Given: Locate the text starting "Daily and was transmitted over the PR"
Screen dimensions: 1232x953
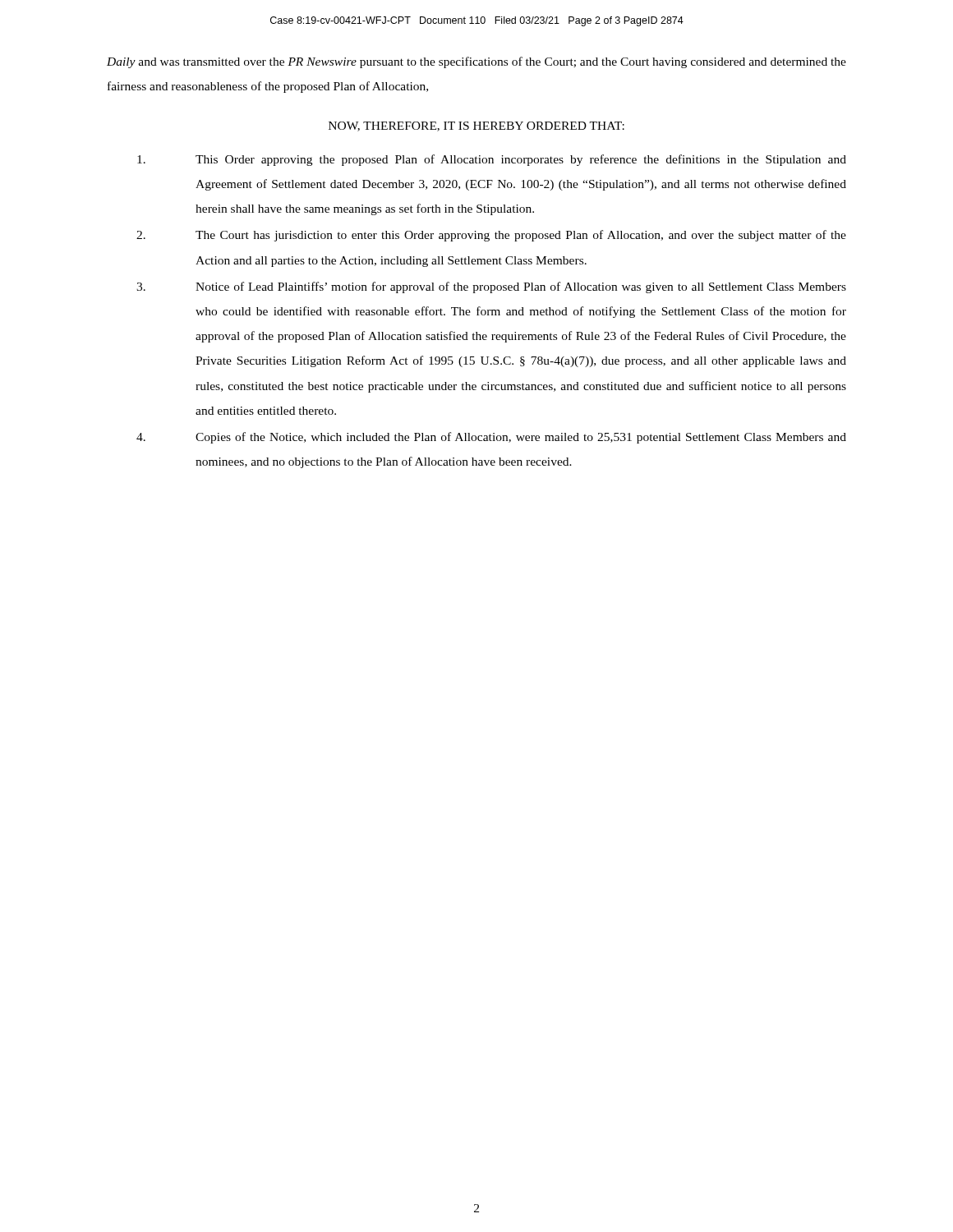Looking at the screenshot, I should 476,74.
